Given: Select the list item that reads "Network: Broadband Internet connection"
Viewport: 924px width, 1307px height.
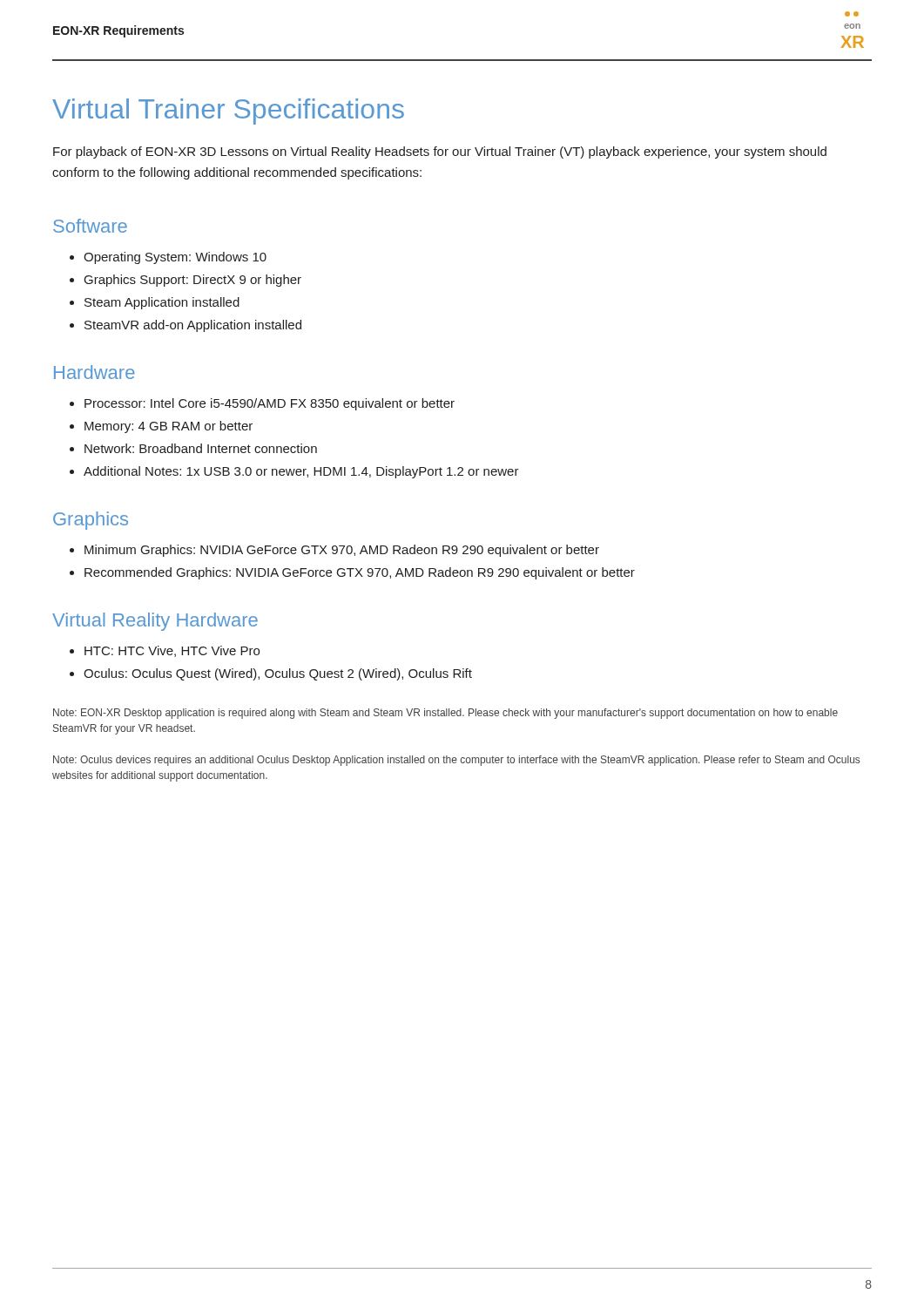Looking at the screenshot, I should click(193, 448).
